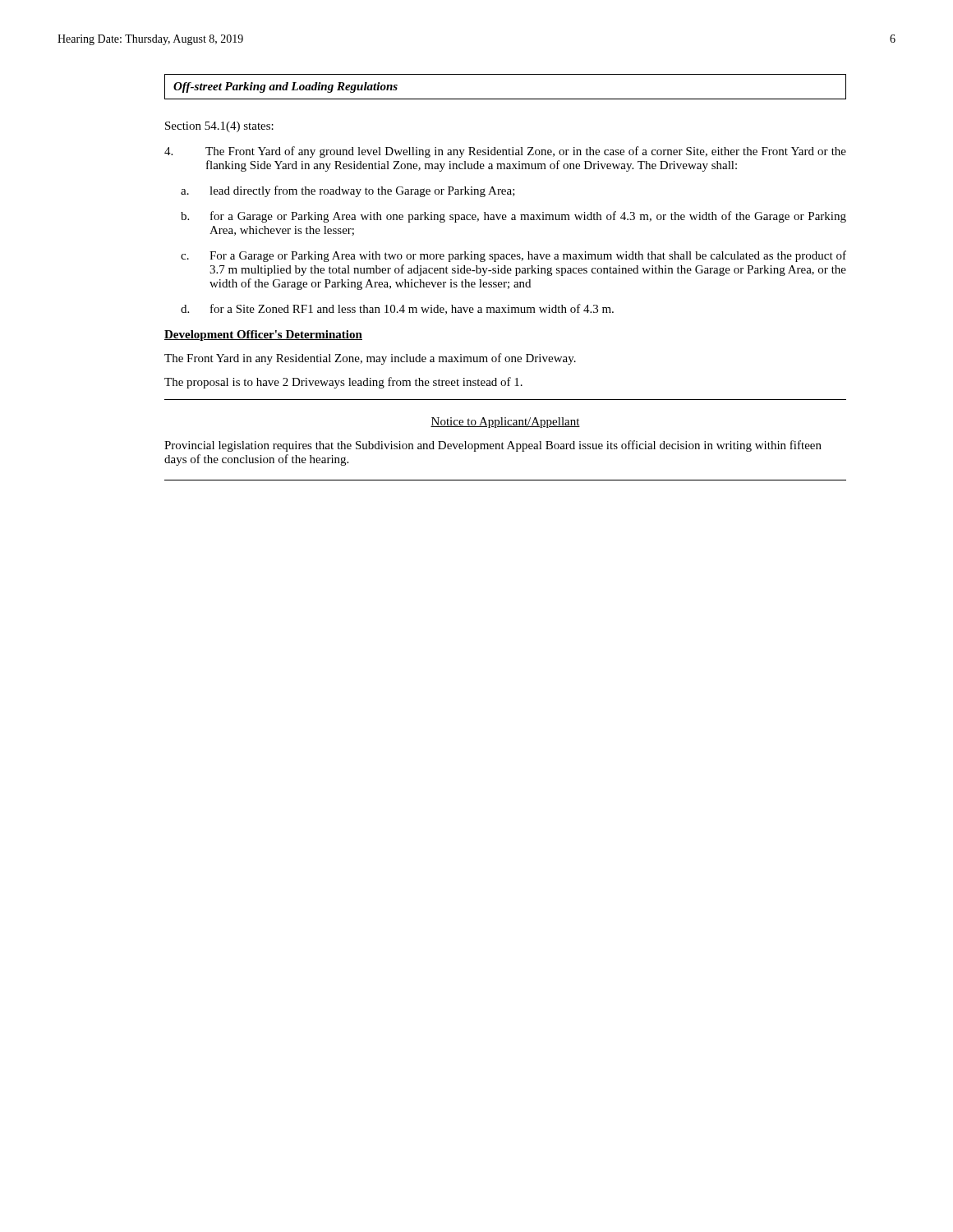Select the element starting "Provincial legislation requires that the Subdivision and"
This screenshot has height=1232, width=953.
coord(493,452)
